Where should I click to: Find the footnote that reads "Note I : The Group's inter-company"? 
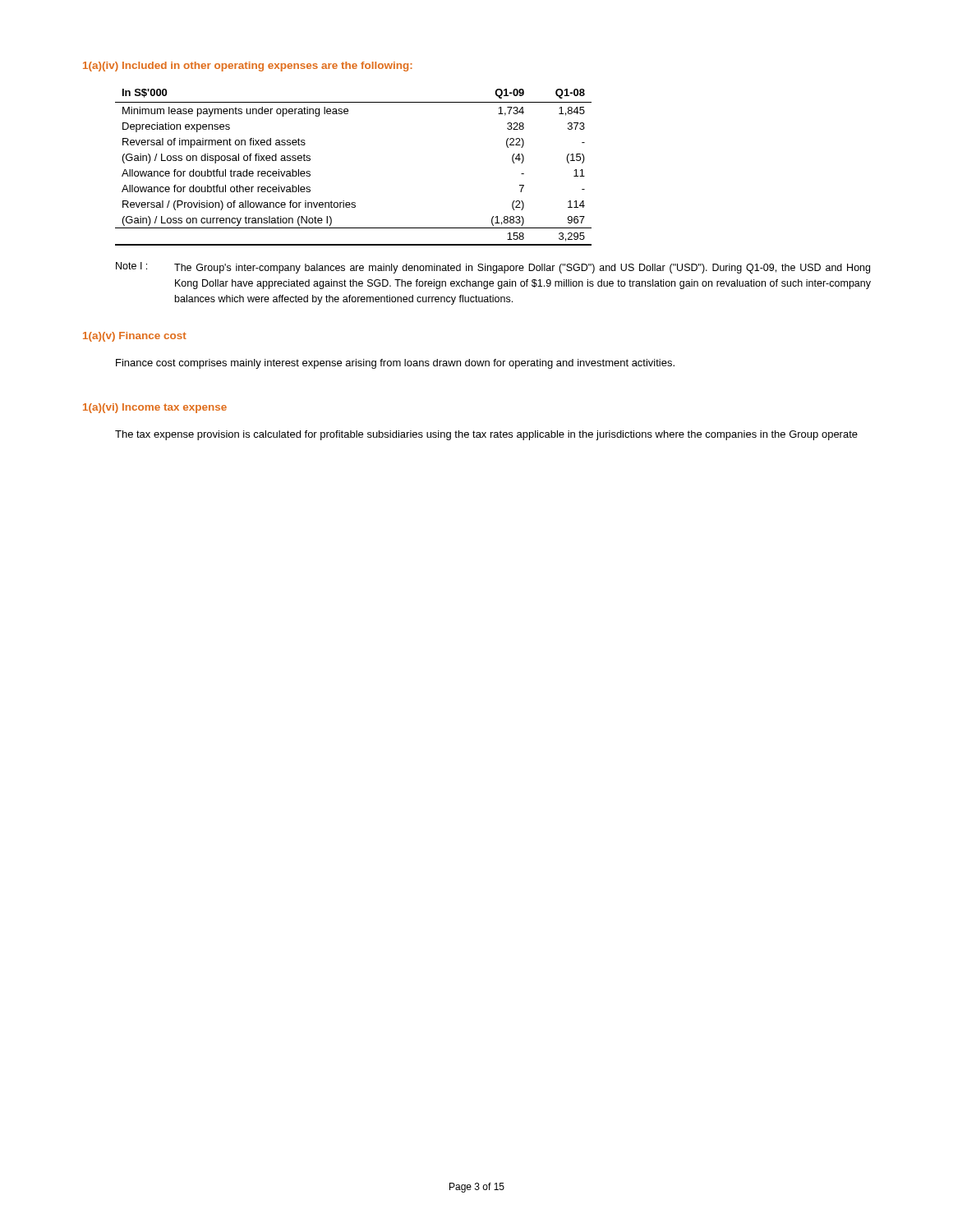[x=493, y=283]
